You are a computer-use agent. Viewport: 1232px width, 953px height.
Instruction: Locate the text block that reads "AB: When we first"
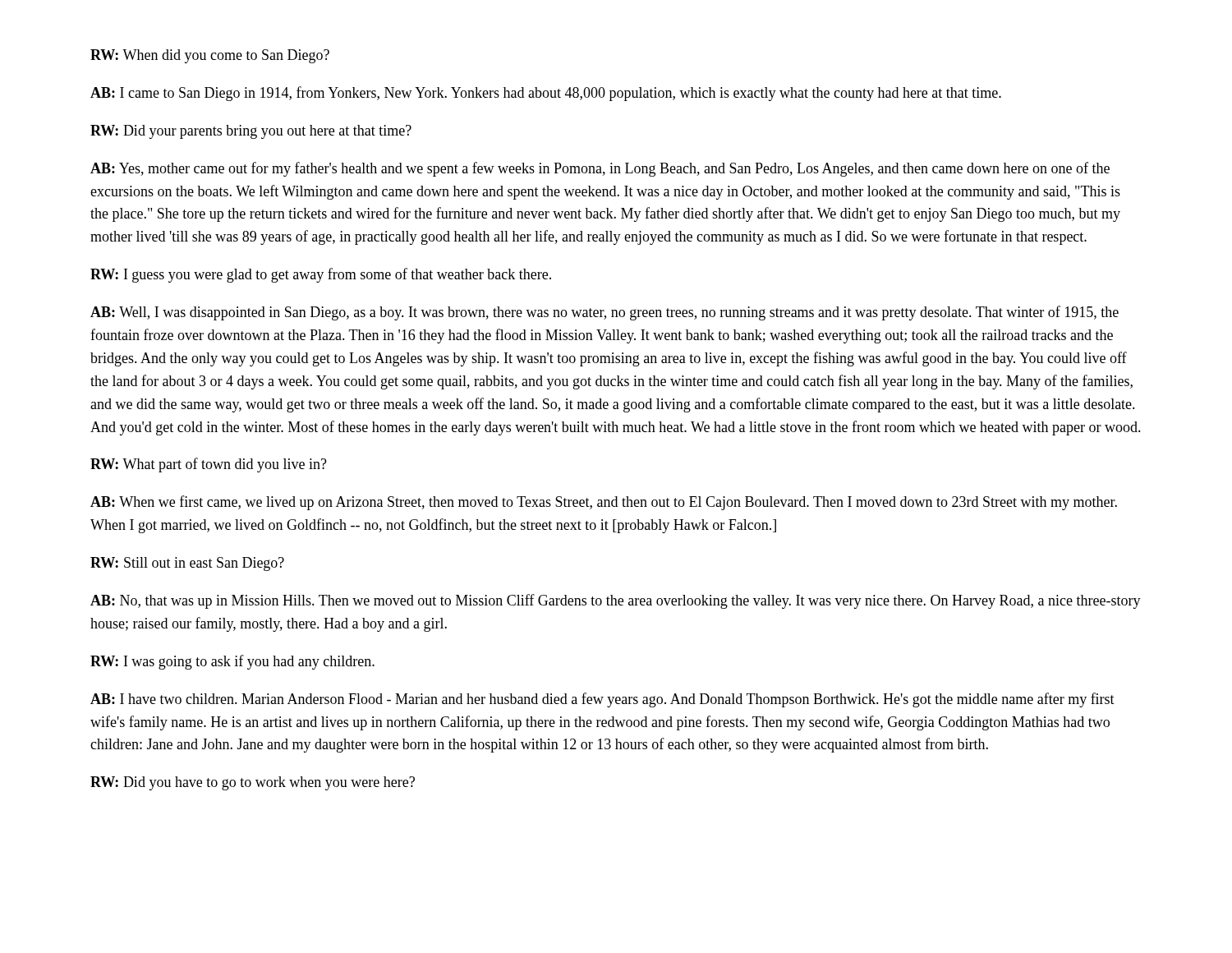click(604, 514)
